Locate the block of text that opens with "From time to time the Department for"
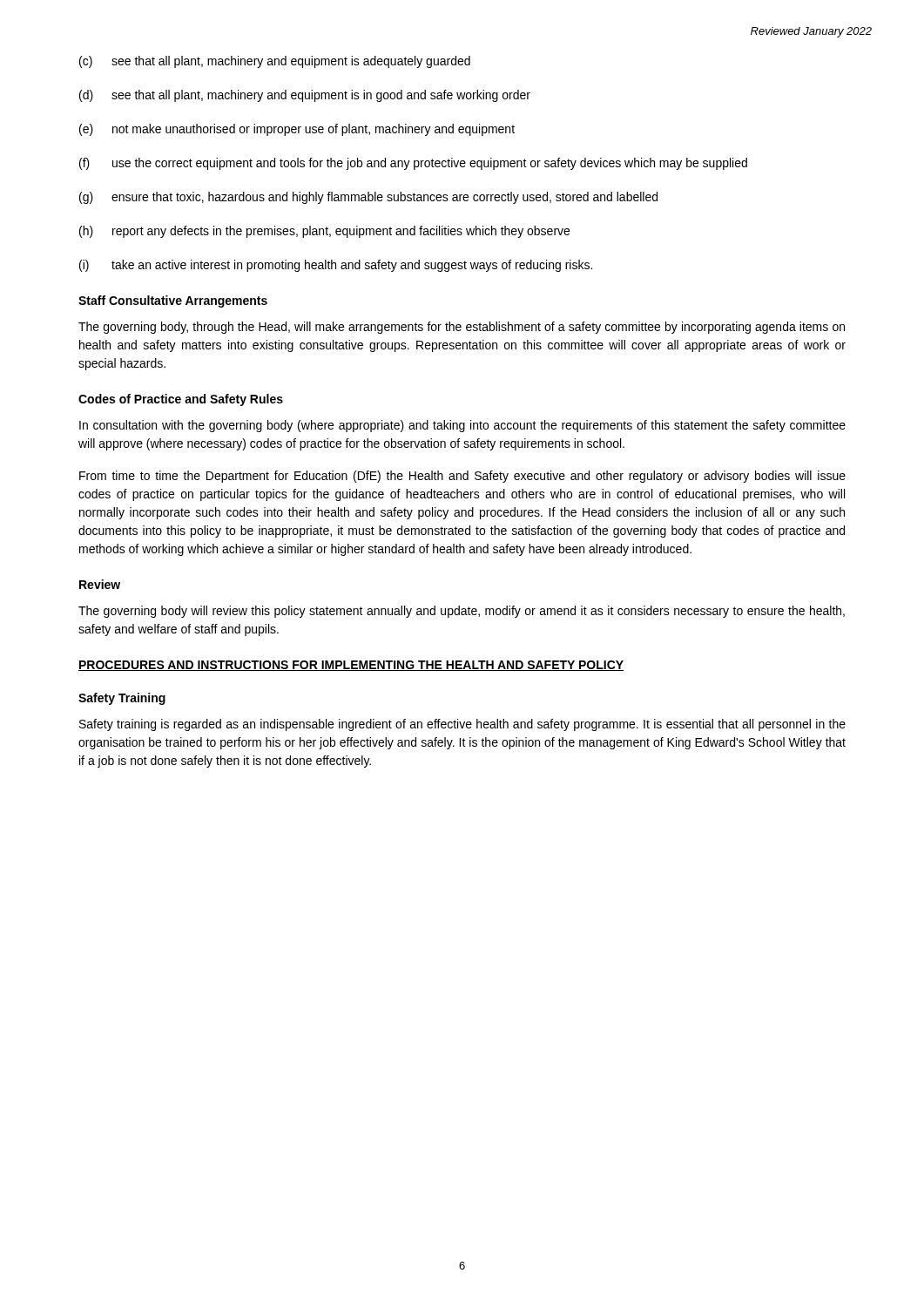This screenshot has width=924, height=1307. point(462,512)
